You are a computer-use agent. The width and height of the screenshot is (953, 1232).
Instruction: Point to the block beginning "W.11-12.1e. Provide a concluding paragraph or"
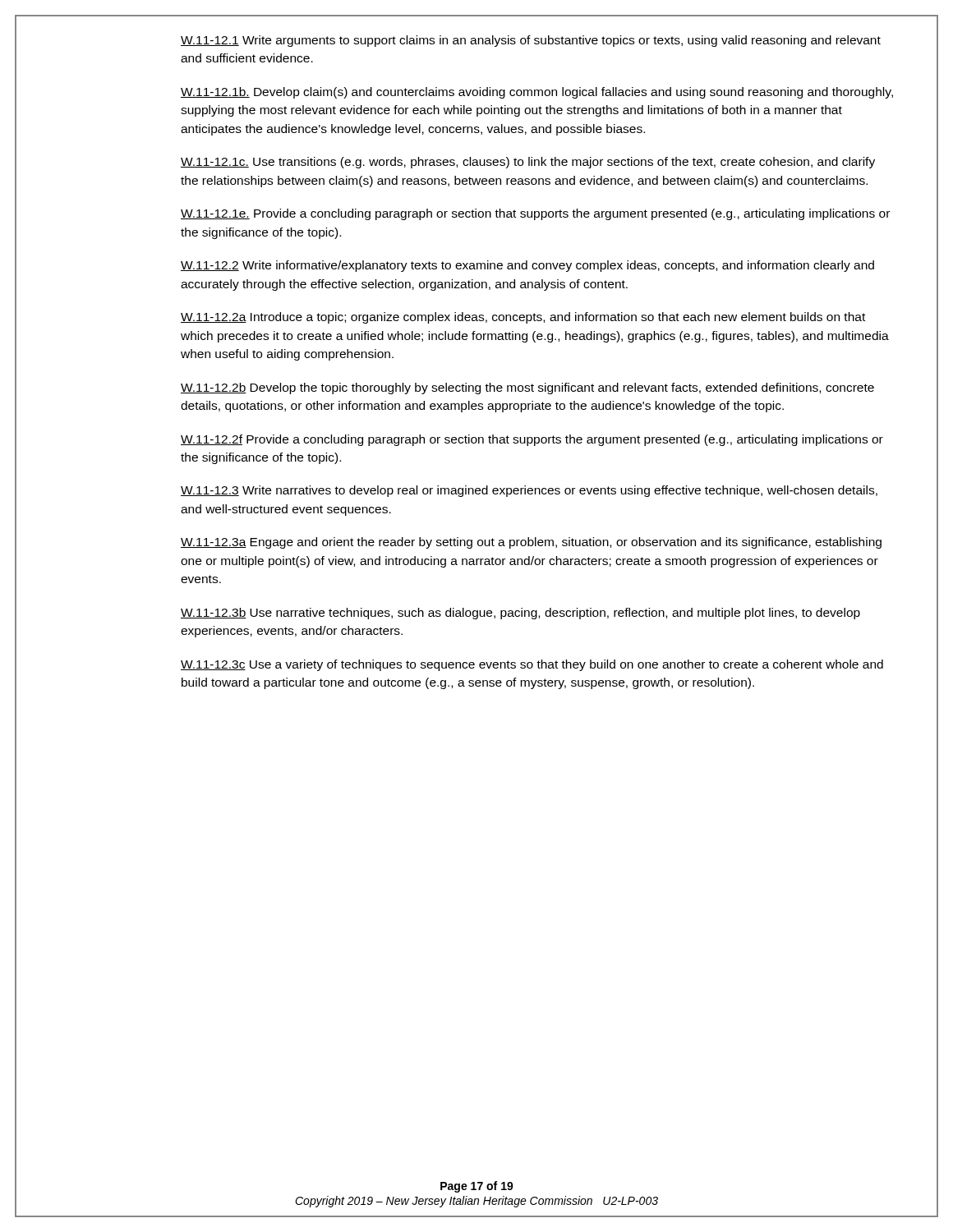click(535, 223)
